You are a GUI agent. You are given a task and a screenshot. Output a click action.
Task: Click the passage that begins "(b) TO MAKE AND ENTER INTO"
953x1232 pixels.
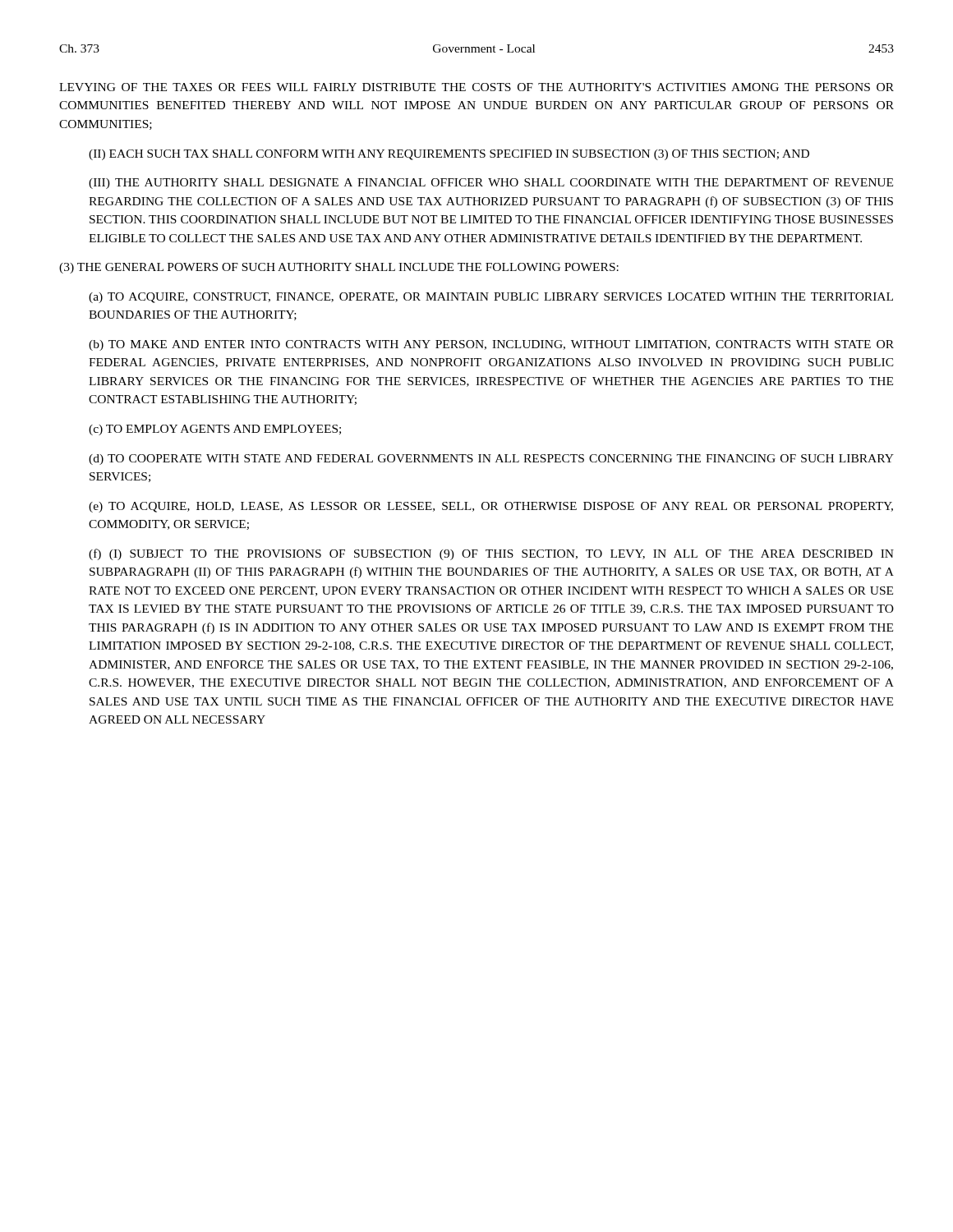point(476,372)
